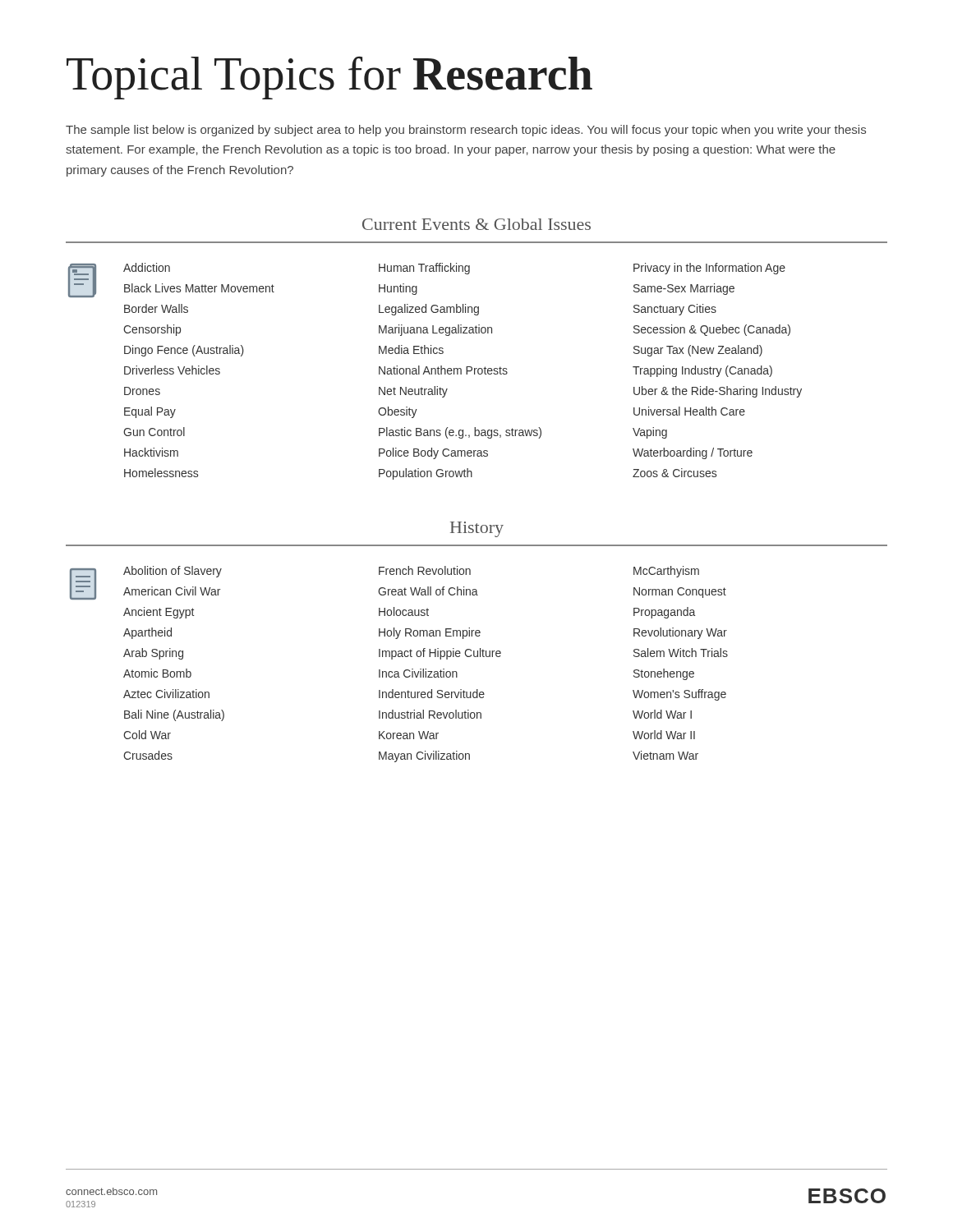The height and width of the screenshot is (1232, 953).
Task: Find "World War I" on this page
Action: pyautogui.click(x=663, y=715)
